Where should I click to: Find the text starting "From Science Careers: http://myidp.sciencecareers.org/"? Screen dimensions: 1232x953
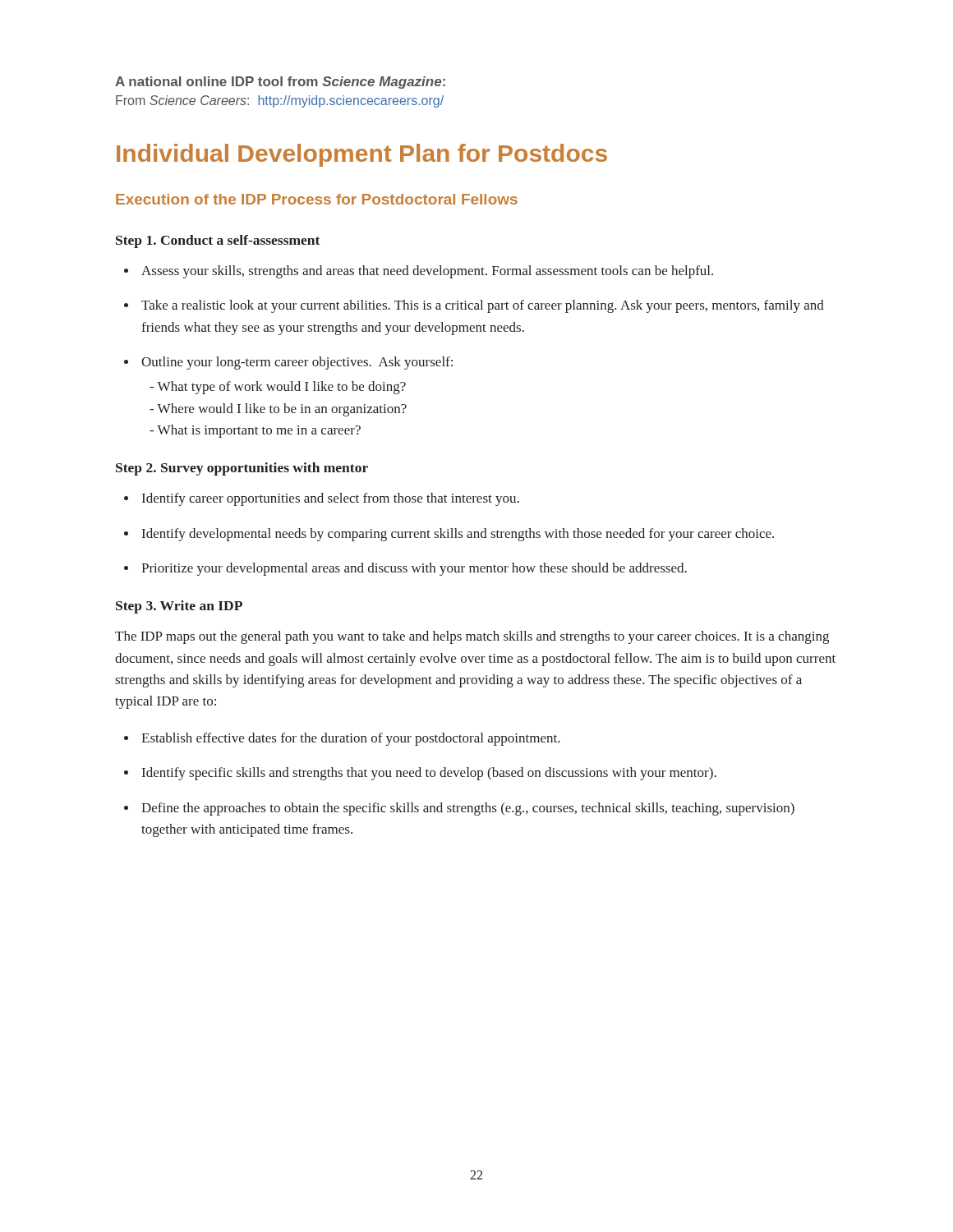pos(279,101)
